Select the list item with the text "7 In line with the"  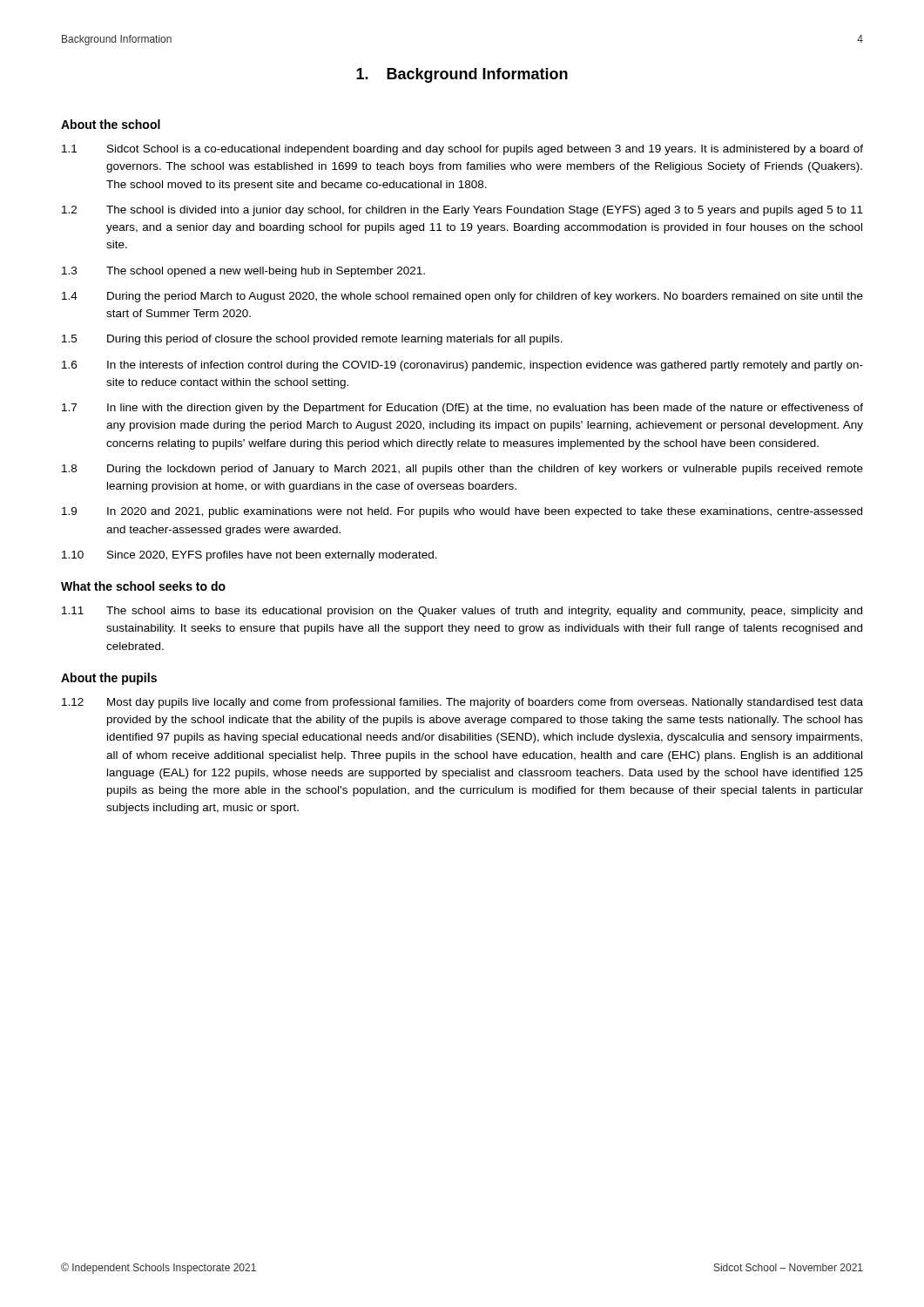(x=462, y=425)
